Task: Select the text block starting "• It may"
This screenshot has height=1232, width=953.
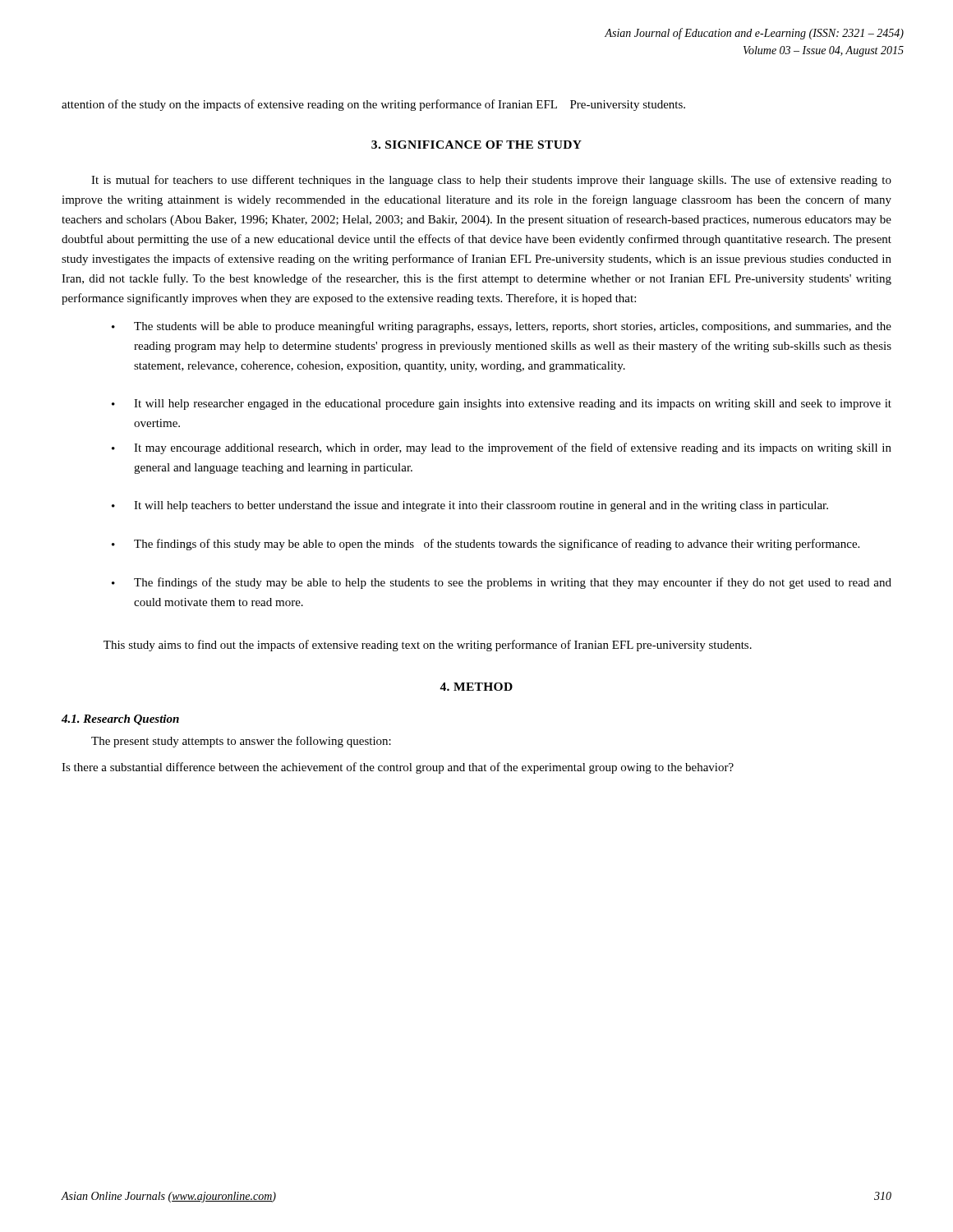Action: [x=501, y=457]
